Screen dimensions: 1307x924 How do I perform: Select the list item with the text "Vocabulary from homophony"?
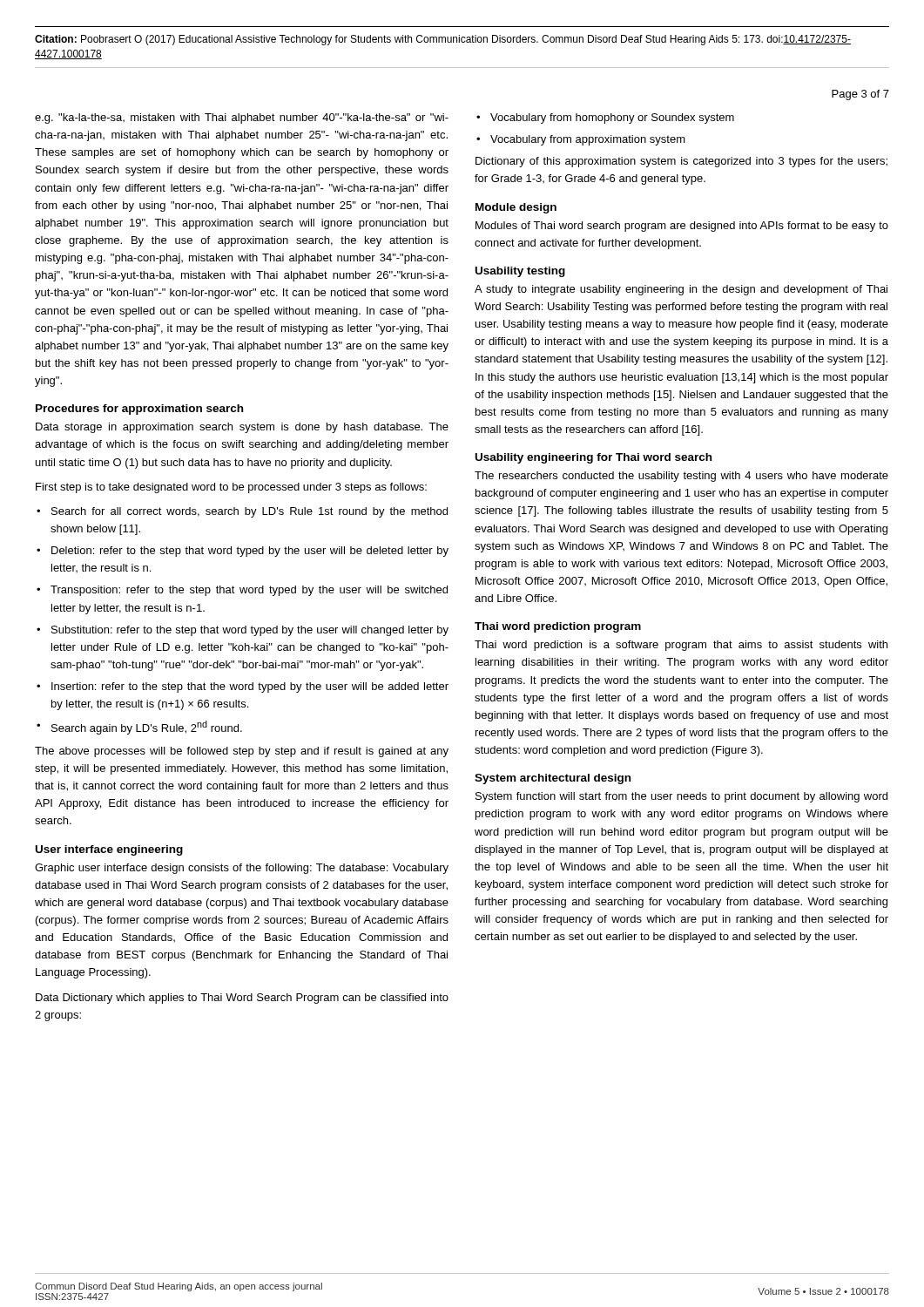pyautogui.click(x=612, y=117)
